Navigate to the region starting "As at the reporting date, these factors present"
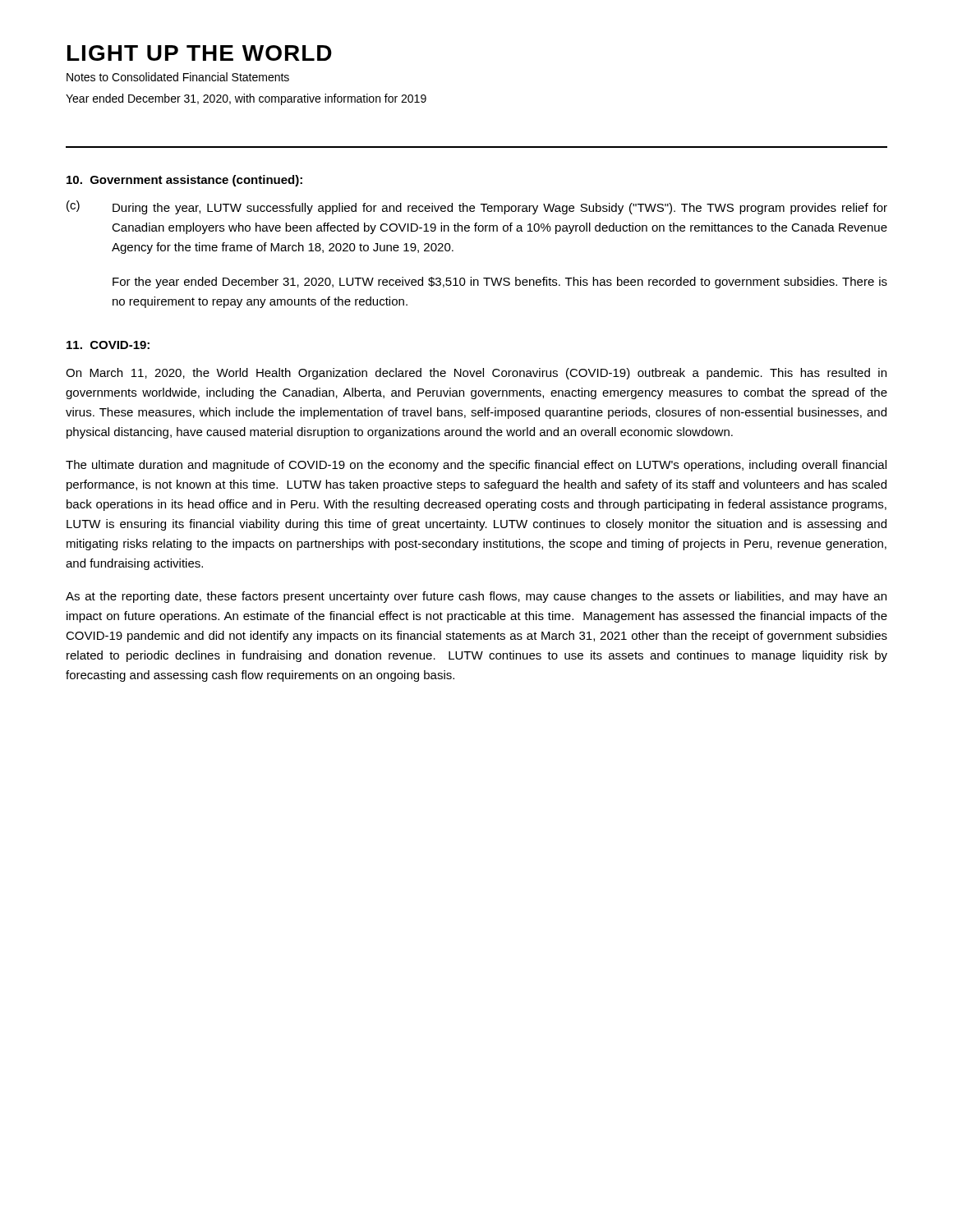953x1232 pixels. point(476,636)
